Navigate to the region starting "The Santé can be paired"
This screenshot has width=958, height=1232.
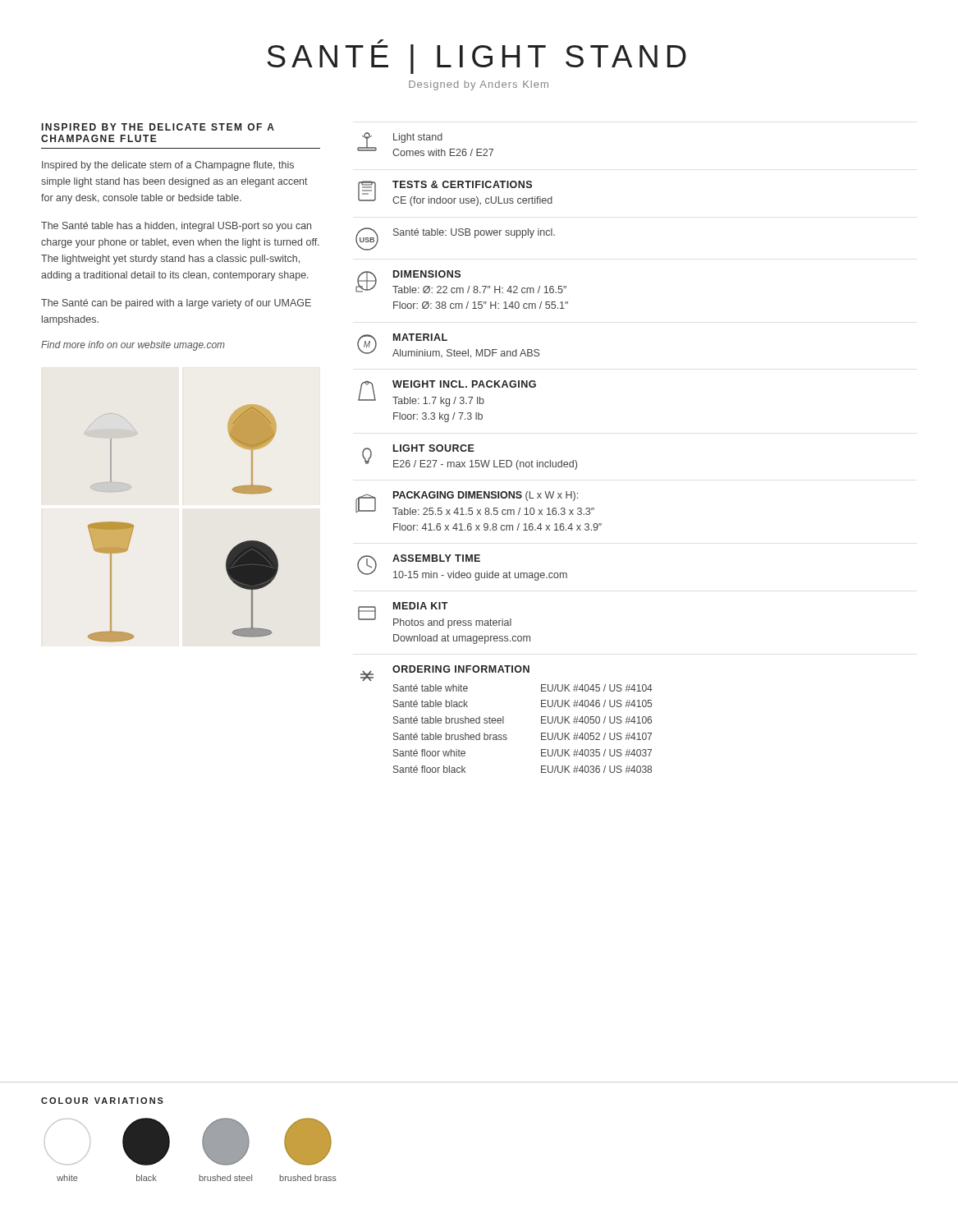coord(176,311)
